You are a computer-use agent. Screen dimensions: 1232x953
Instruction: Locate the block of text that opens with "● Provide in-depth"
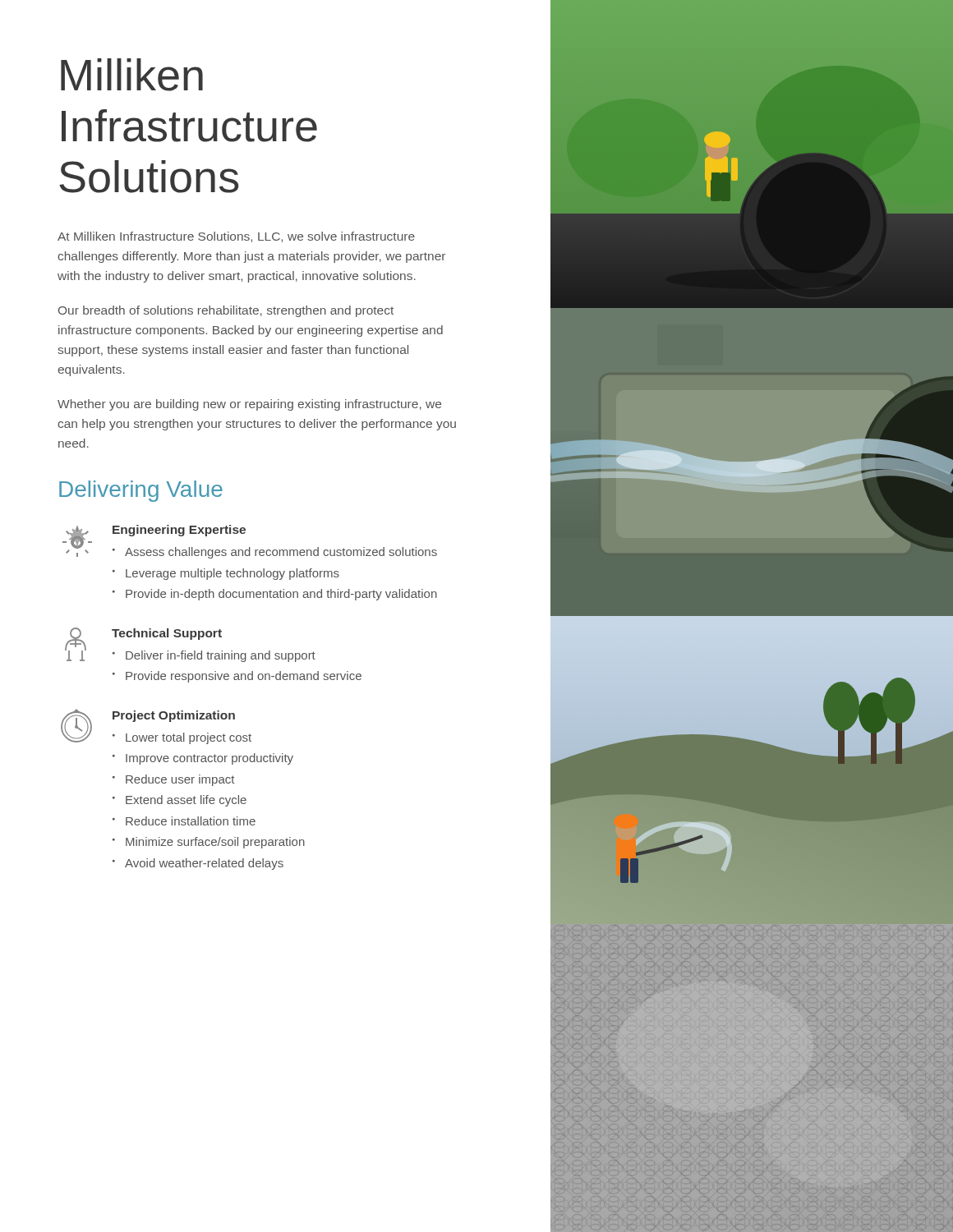point(274,594)
